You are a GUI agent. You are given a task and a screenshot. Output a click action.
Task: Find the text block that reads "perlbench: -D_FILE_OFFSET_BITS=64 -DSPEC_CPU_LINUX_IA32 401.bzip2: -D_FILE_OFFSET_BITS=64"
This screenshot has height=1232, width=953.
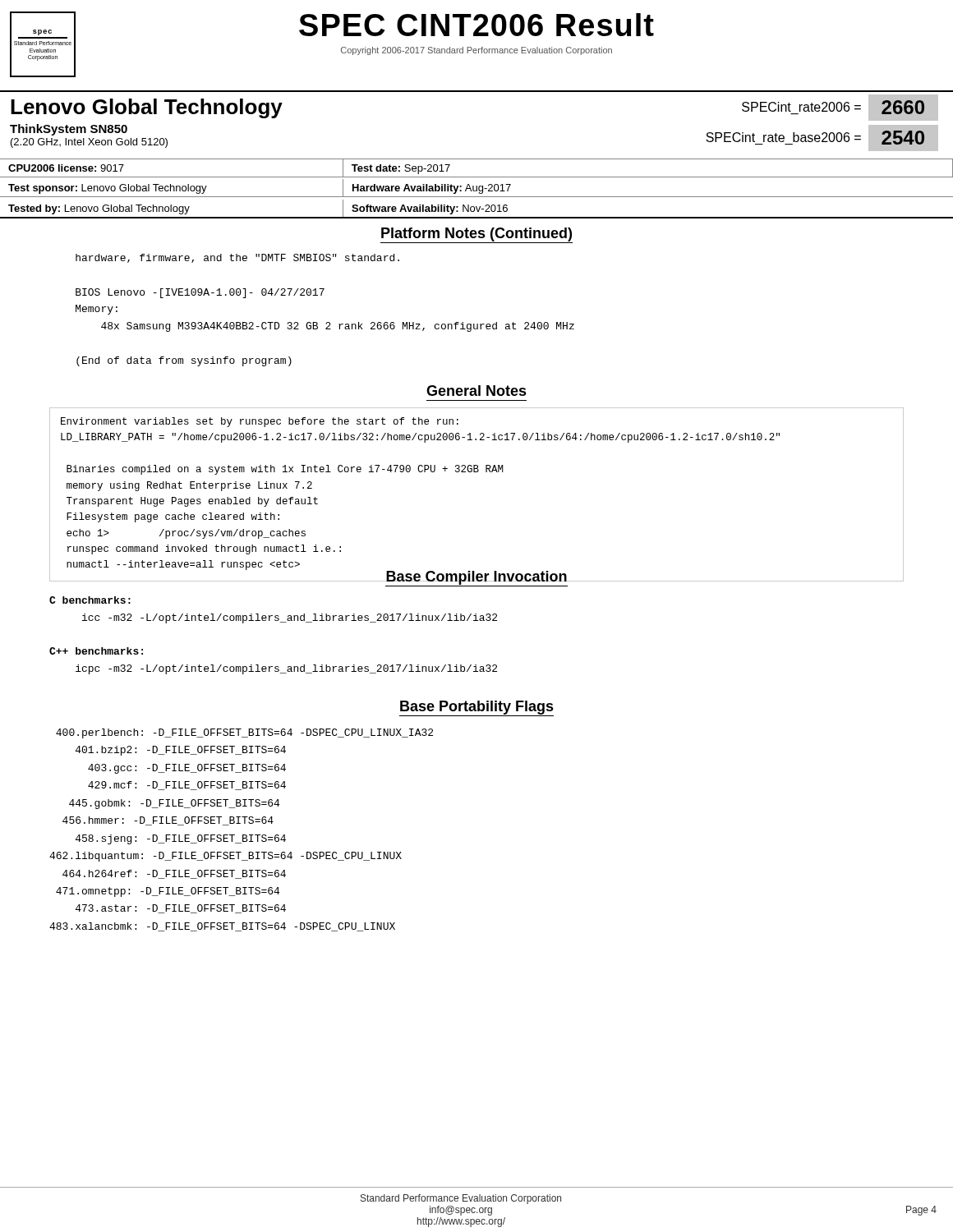(x=242, y=830)
